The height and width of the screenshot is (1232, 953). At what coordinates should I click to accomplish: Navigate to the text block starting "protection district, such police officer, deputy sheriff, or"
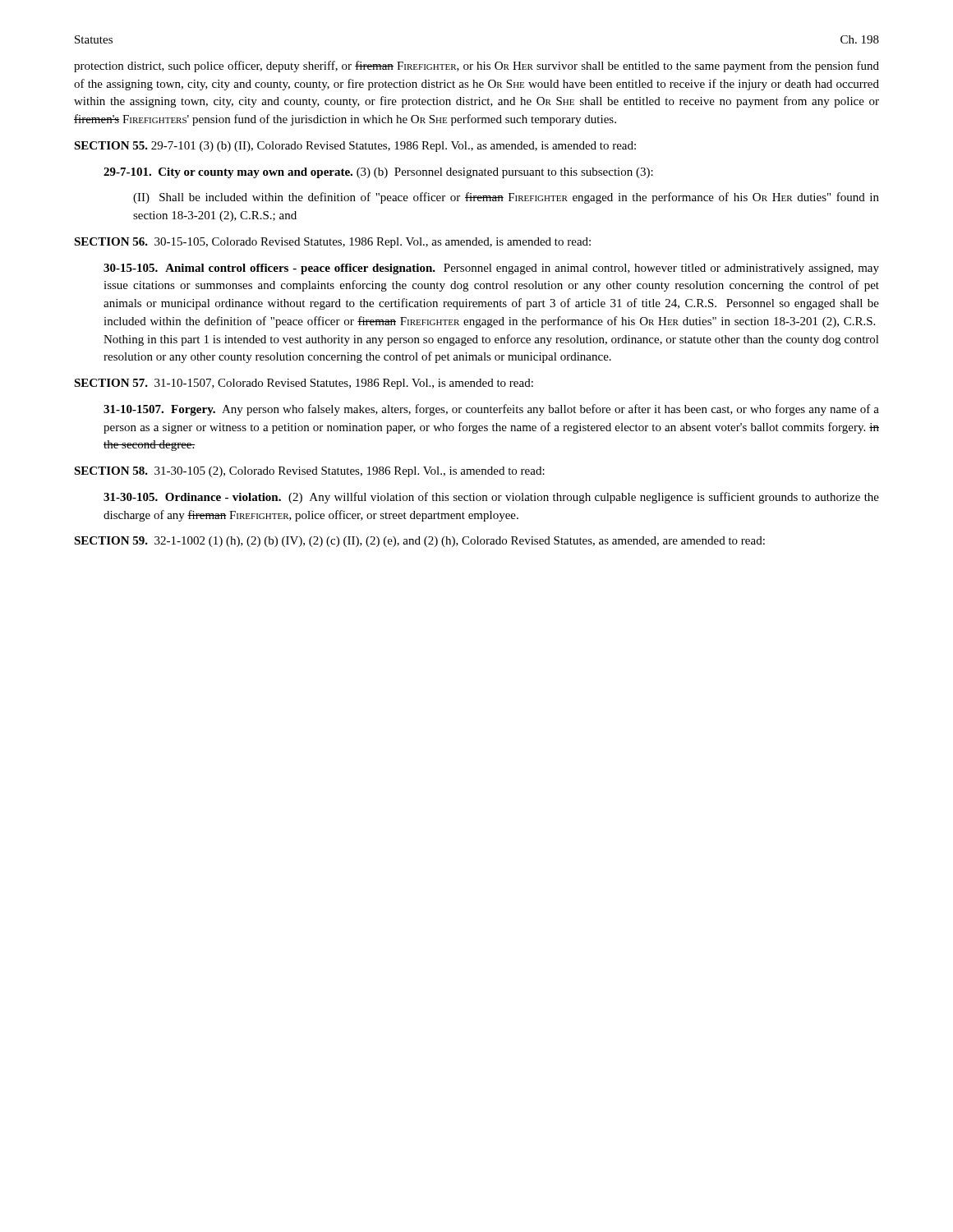476,93
